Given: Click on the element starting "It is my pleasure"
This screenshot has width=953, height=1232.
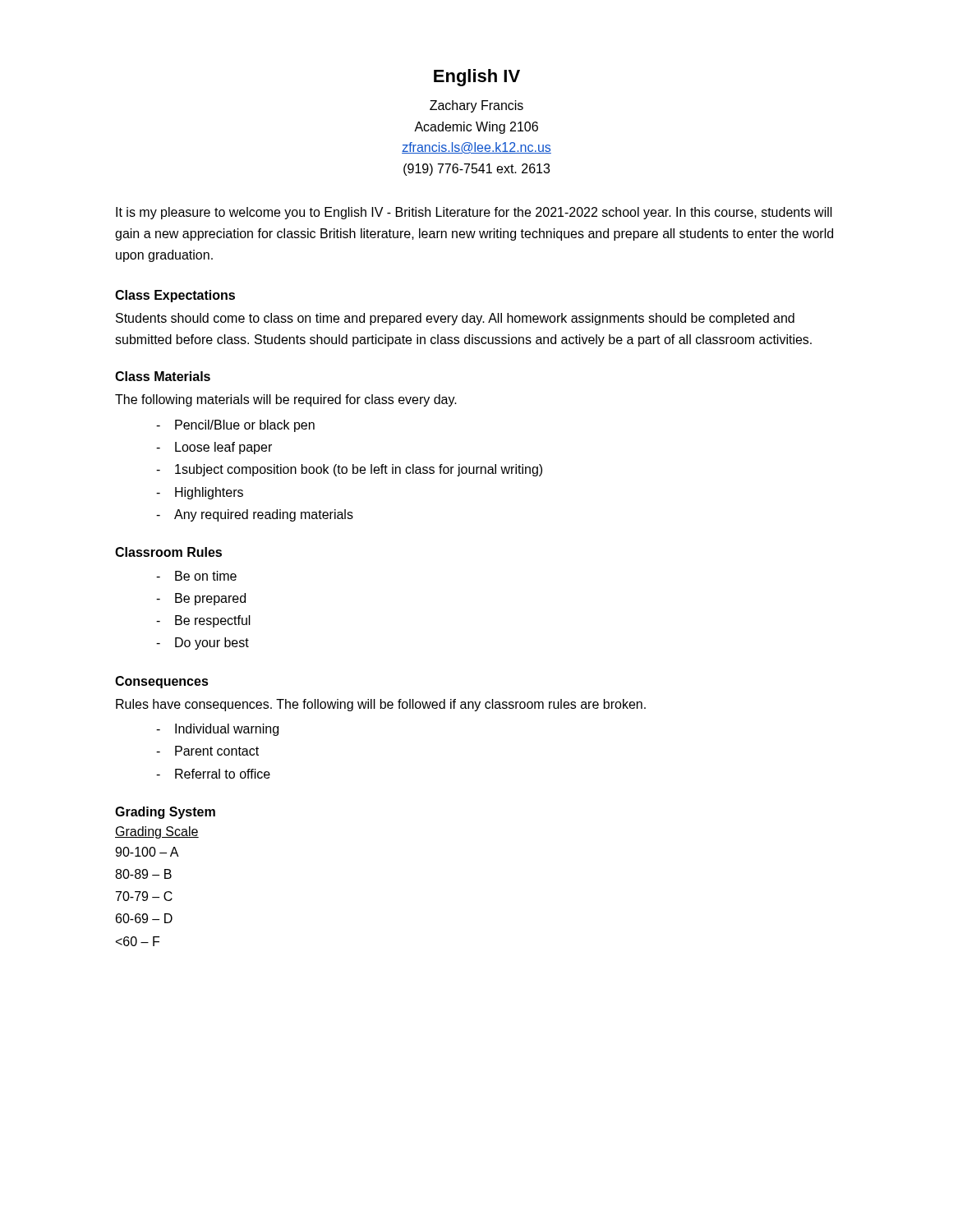Looking at the screenshot, I should (x=474, y=234).
